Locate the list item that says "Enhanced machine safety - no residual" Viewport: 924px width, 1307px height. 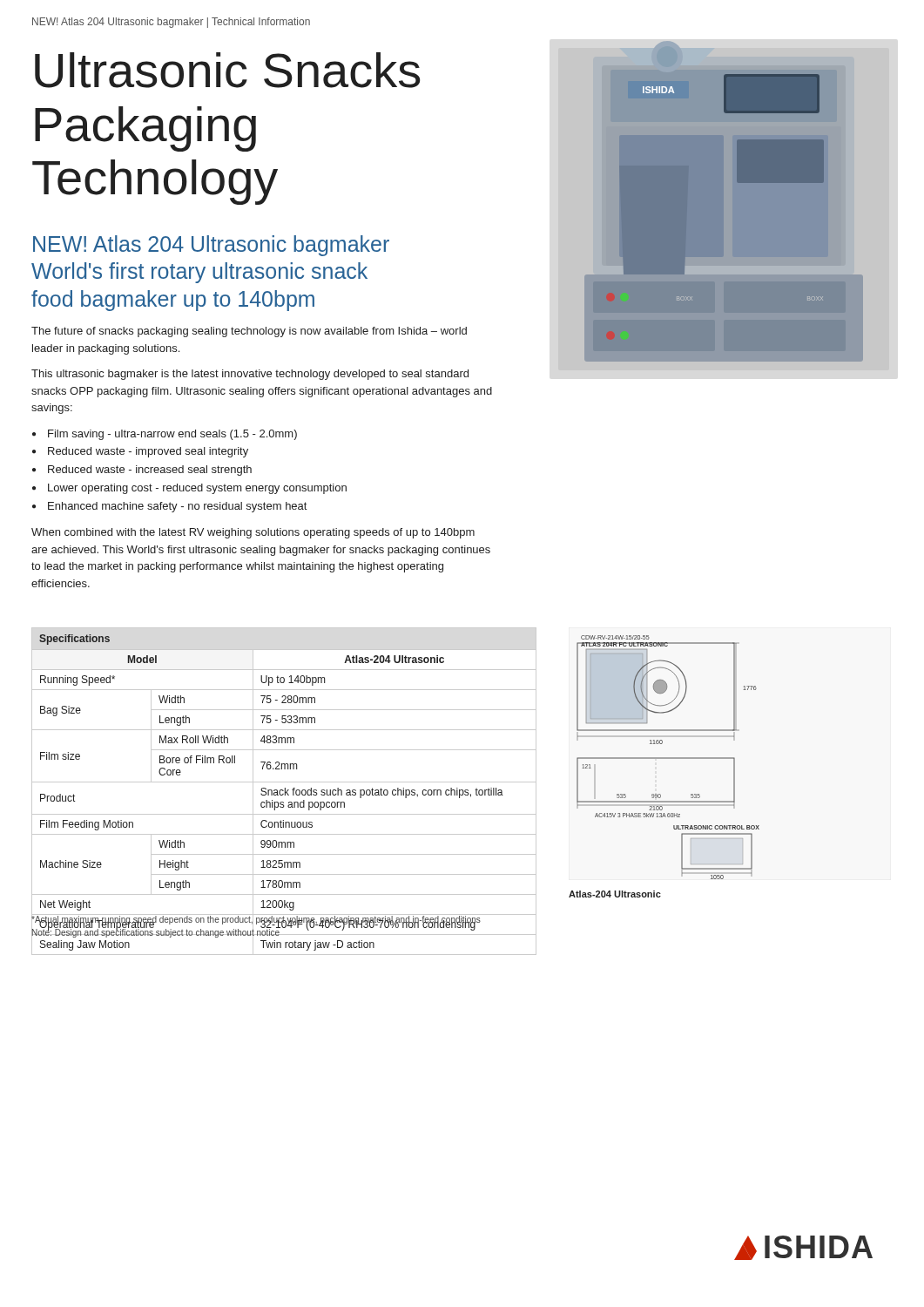[x=177, y=506]
